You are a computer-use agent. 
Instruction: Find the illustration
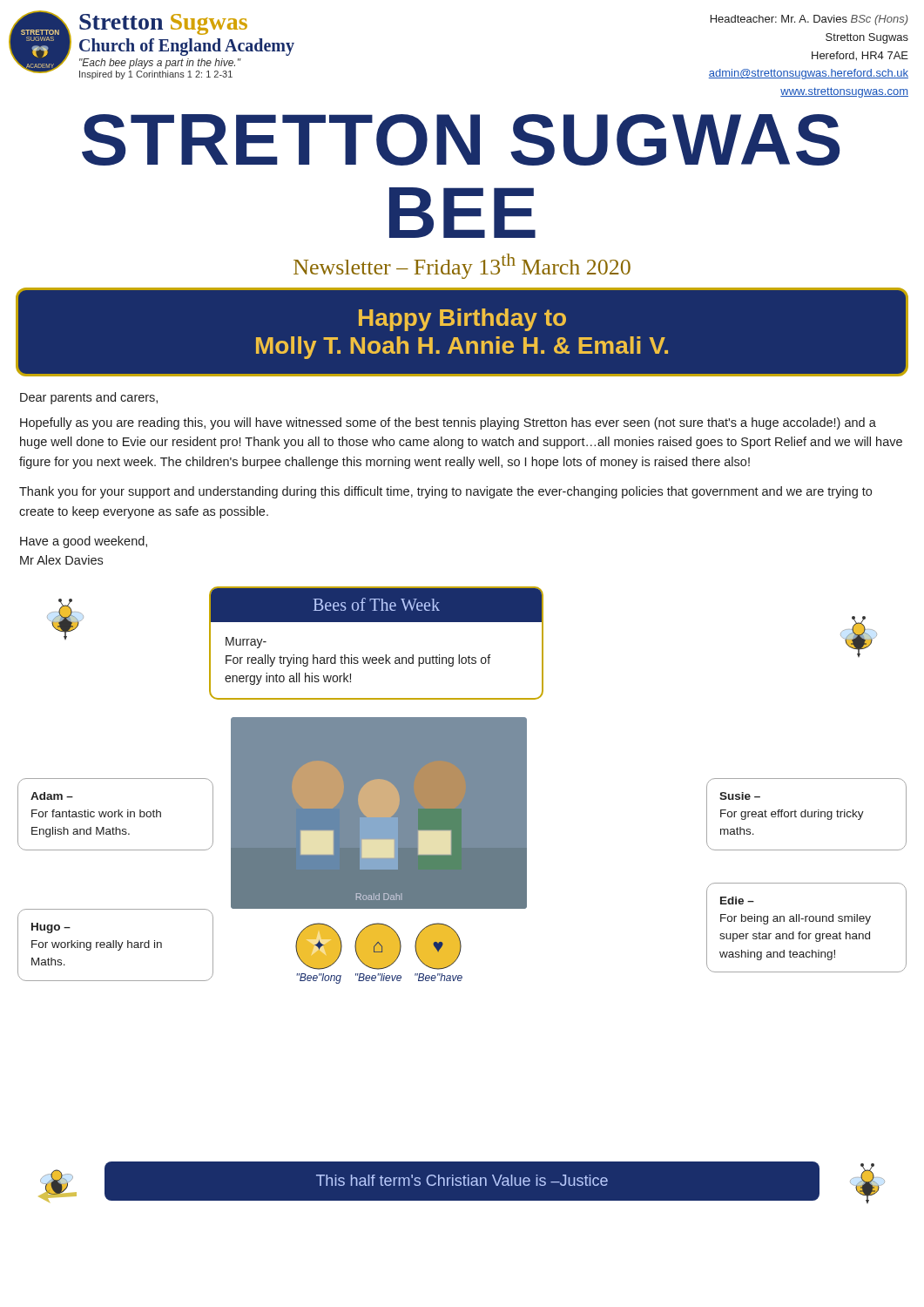click(x=379, y=951)
